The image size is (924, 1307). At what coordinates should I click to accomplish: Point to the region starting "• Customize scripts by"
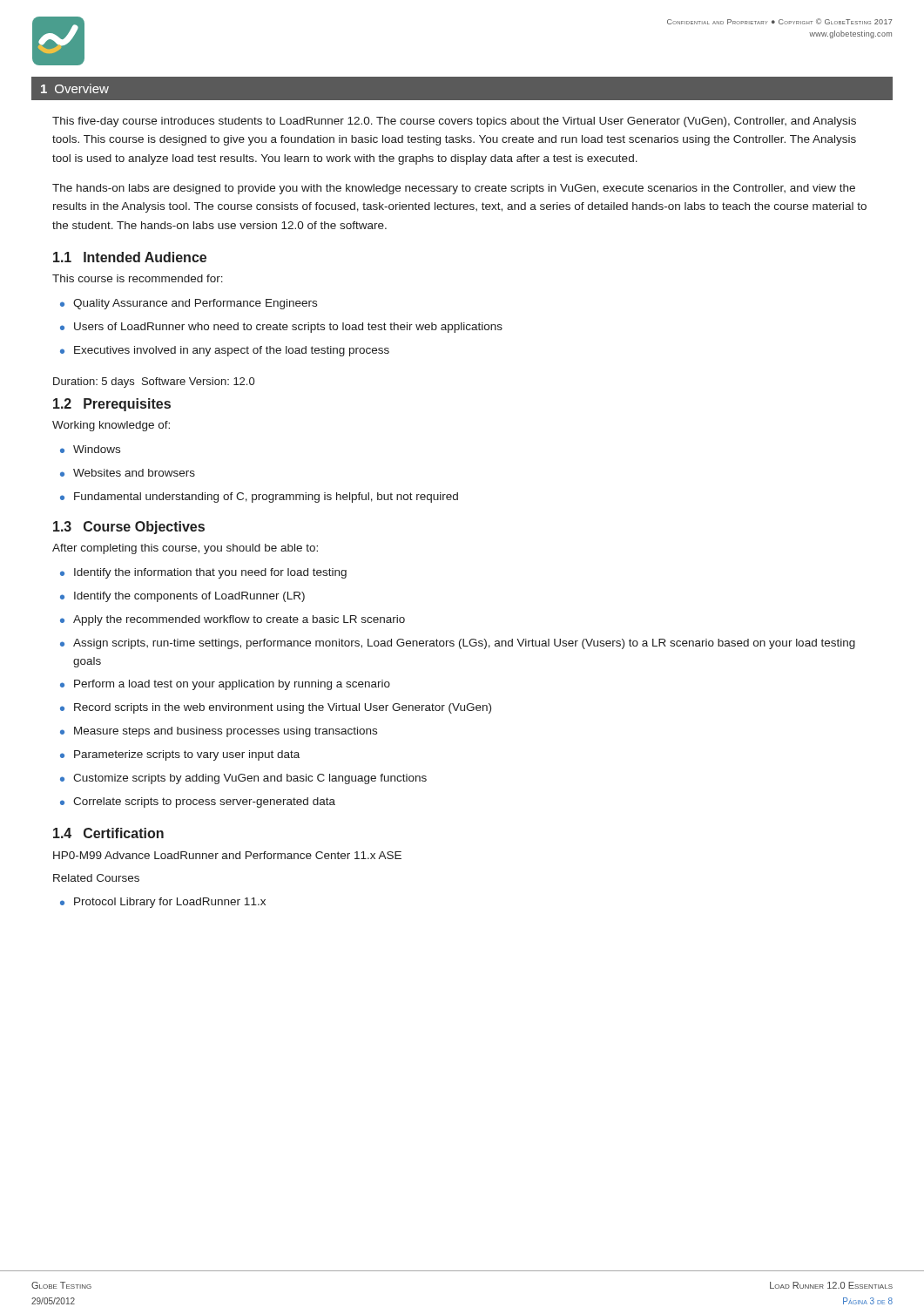[x=243, y=779]
